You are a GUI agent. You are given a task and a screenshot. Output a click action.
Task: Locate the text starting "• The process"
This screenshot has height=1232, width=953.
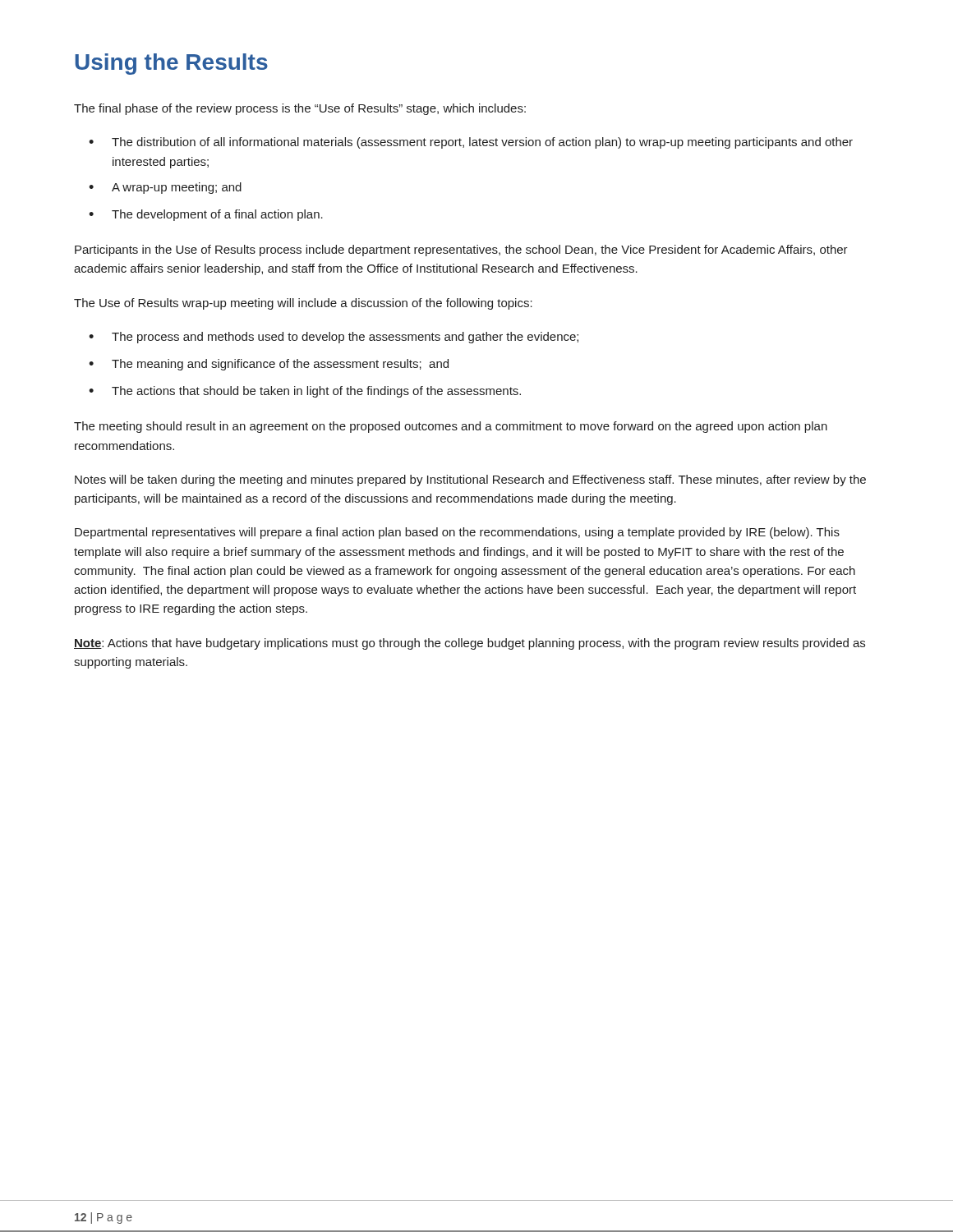tap(334, 337)
